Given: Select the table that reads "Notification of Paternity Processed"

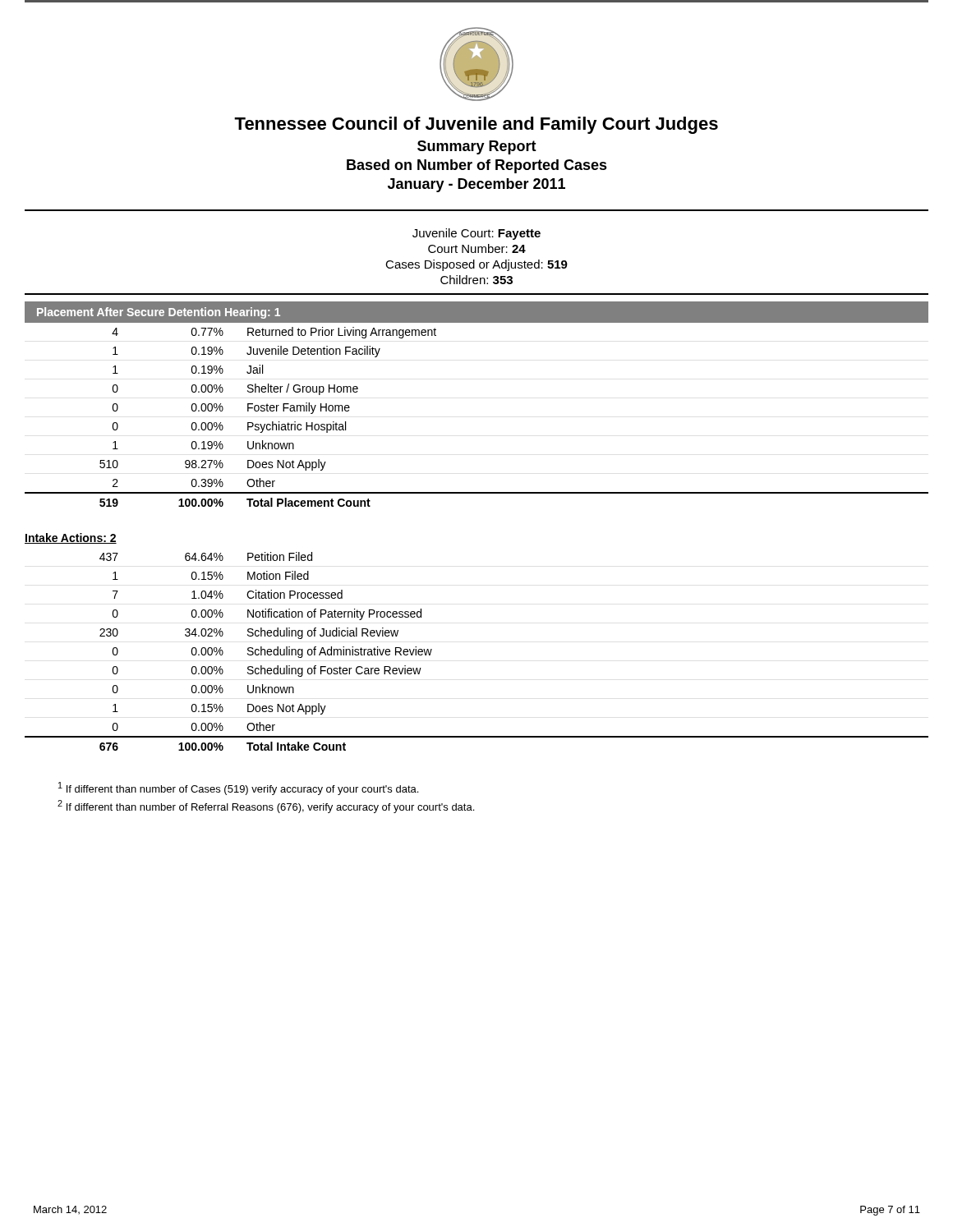Looking at the screenshot, I should 476,652.
